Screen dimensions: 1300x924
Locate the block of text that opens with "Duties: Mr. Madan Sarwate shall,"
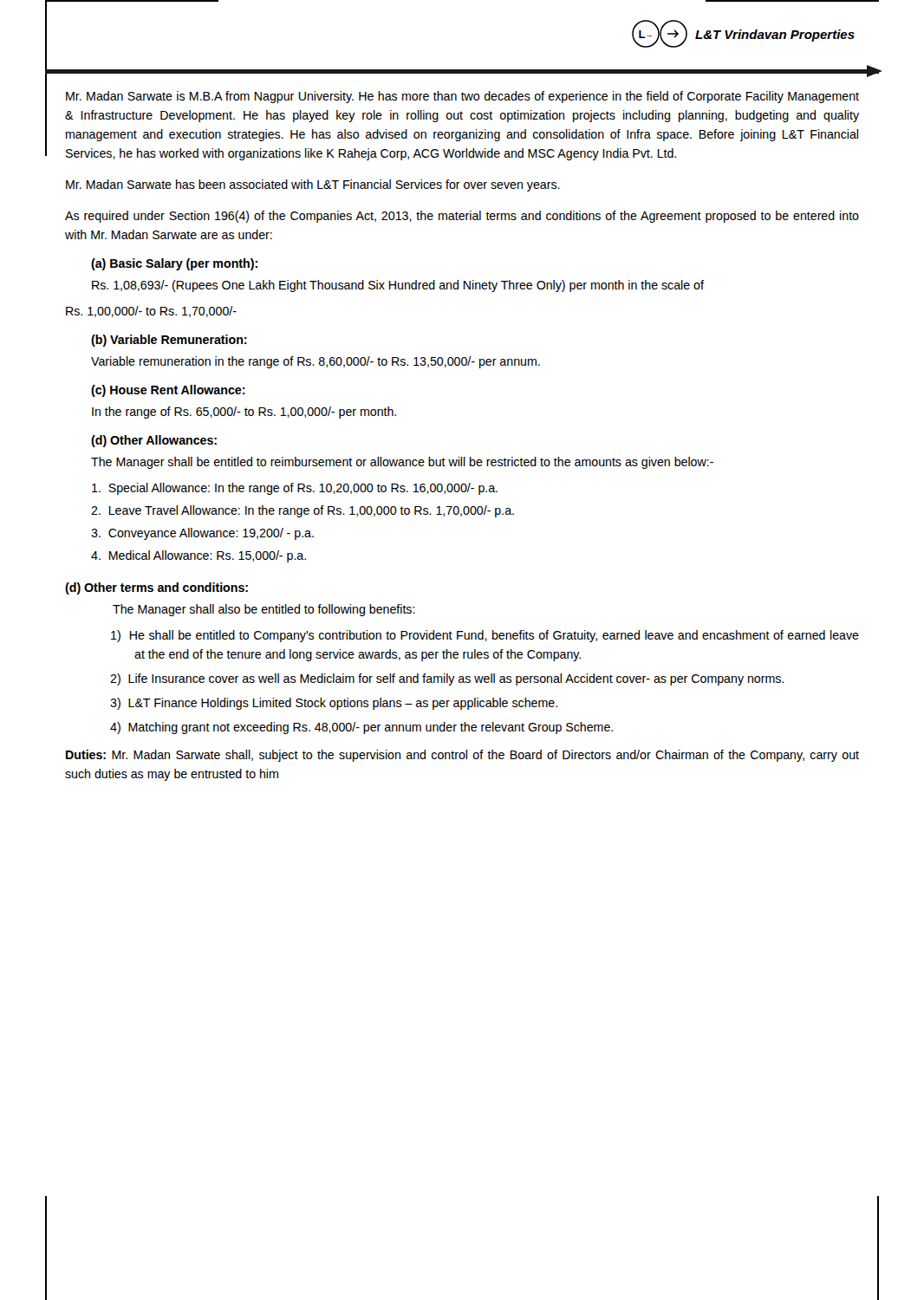click(462, 764)
